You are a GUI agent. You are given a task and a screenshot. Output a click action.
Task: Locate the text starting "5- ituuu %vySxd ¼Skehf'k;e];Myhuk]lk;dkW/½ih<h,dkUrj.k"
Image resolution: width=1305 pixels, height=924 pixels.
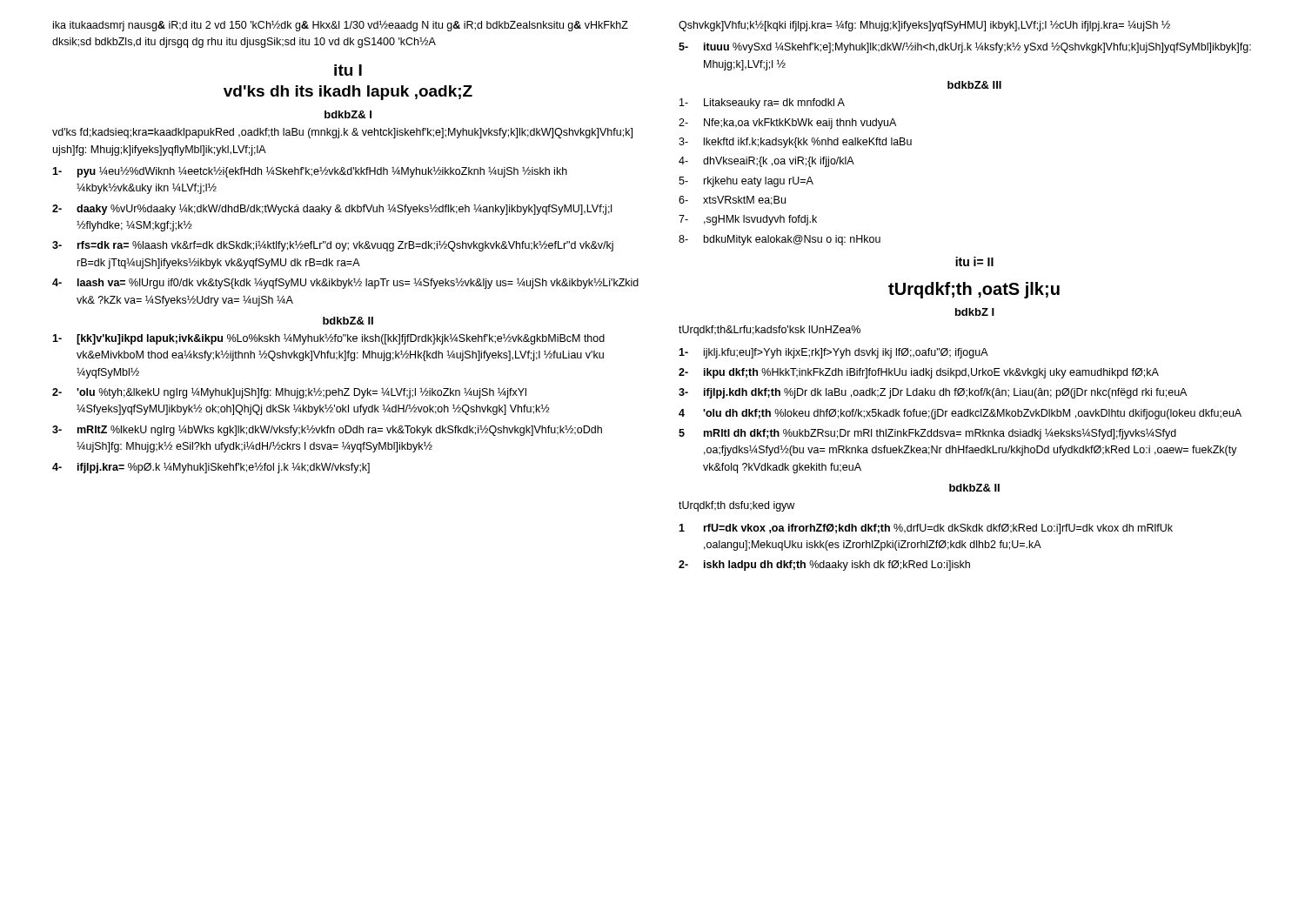pyautogui.click(x=974, y=56)
